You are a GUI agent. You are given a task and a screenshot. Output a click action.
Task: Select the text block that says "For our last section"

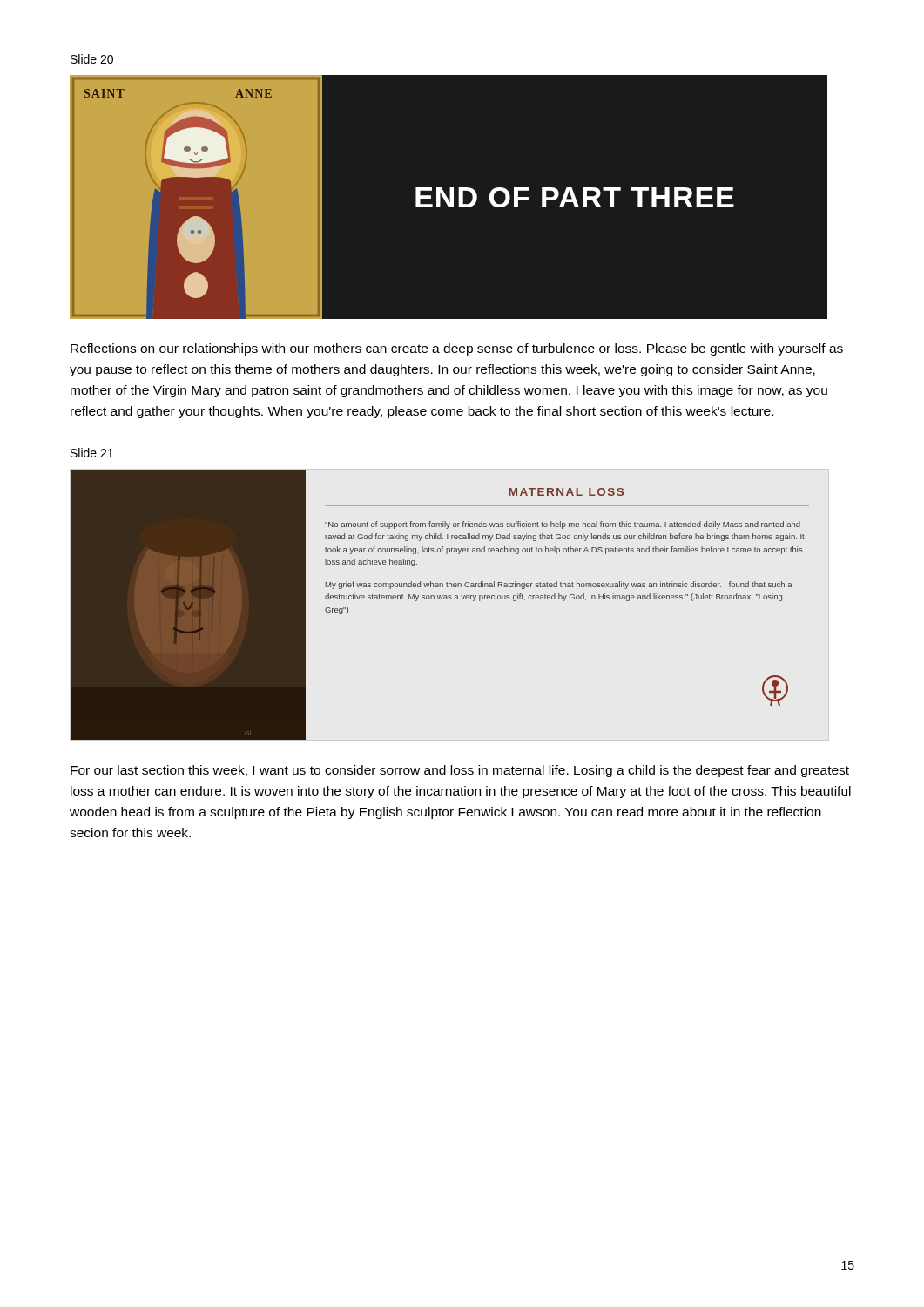(x=460, y=801)
